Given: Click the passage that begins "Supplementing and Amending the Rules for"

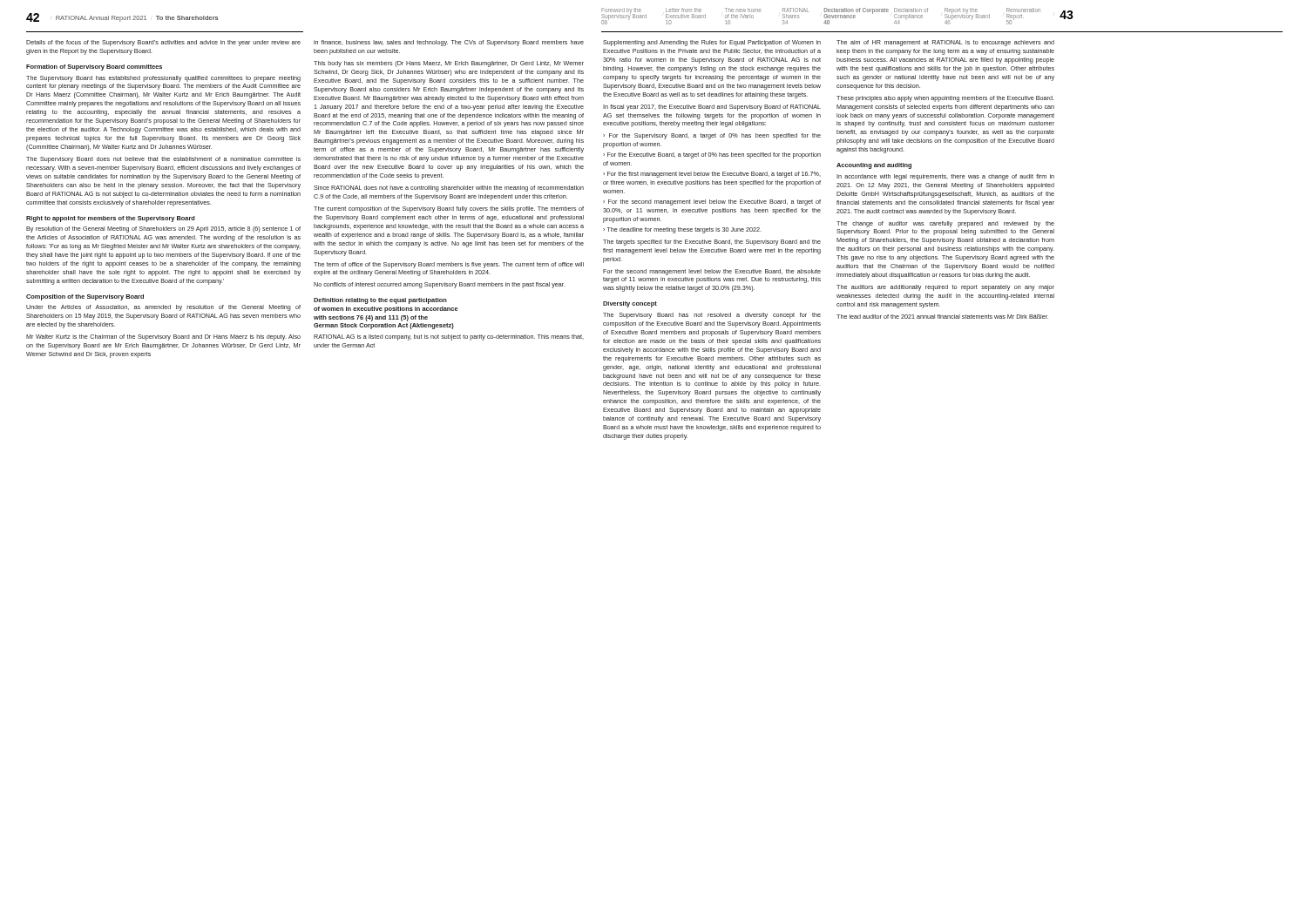Looking at the screenshot, I should 712,69.
